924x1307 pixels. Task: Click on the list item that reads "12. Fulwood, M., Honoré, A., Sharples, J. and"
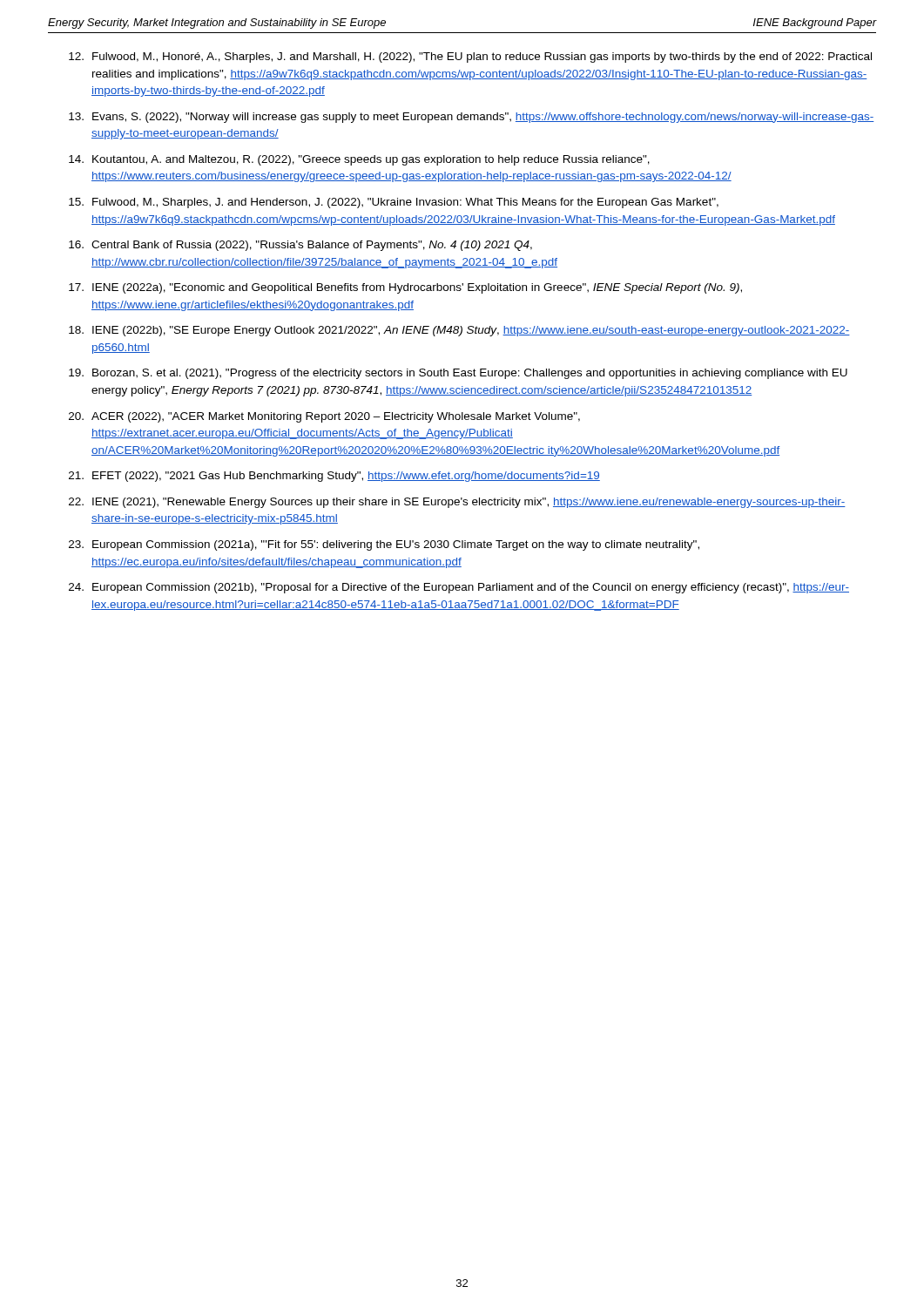(462, 74)
